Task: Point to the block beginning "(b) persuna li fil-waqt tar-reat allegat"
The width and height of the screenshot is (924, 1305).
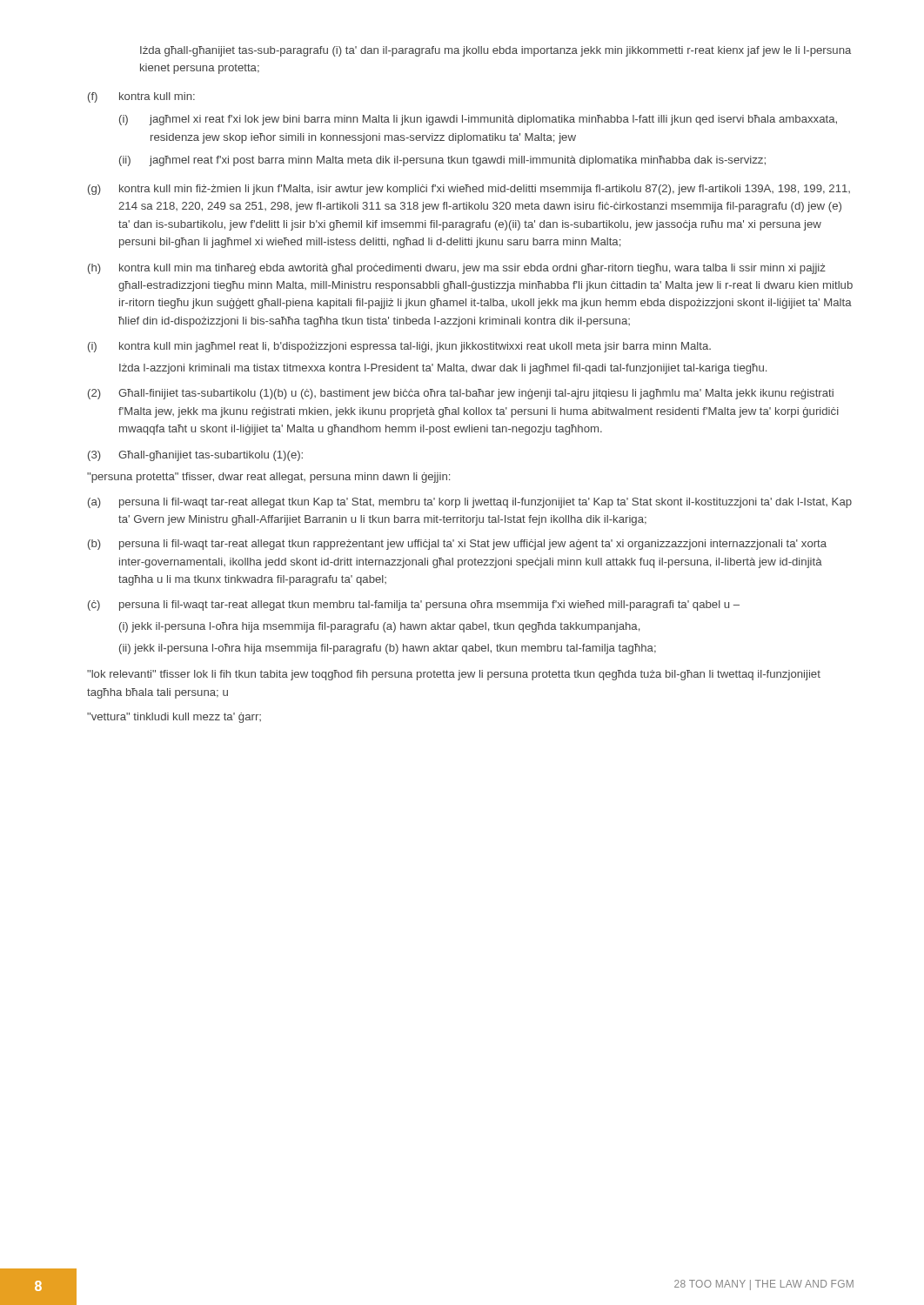Action: [x=471, y=562]
